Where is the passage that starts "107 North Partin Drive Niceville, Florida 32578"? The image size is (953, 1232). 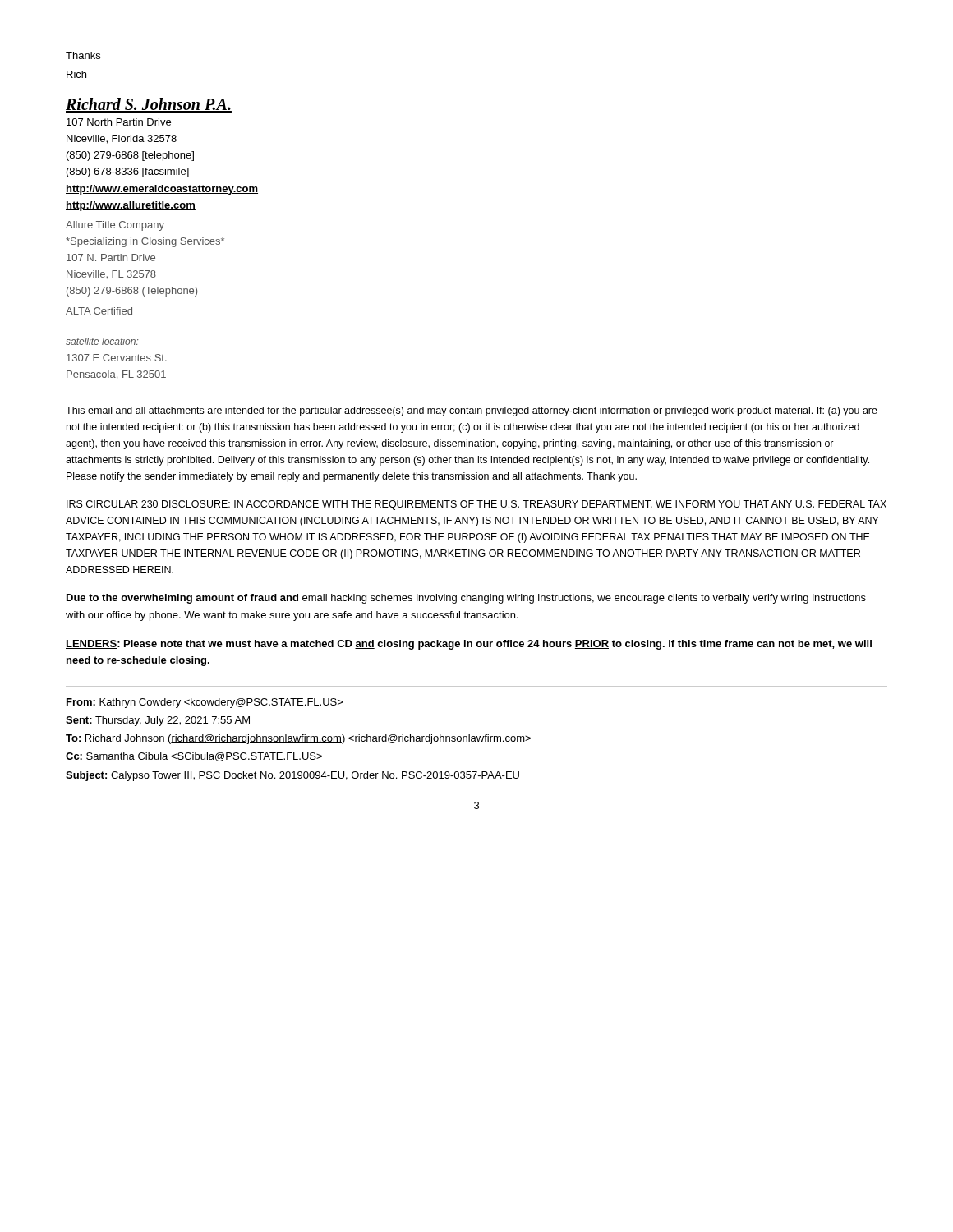(x=162, y=163)
